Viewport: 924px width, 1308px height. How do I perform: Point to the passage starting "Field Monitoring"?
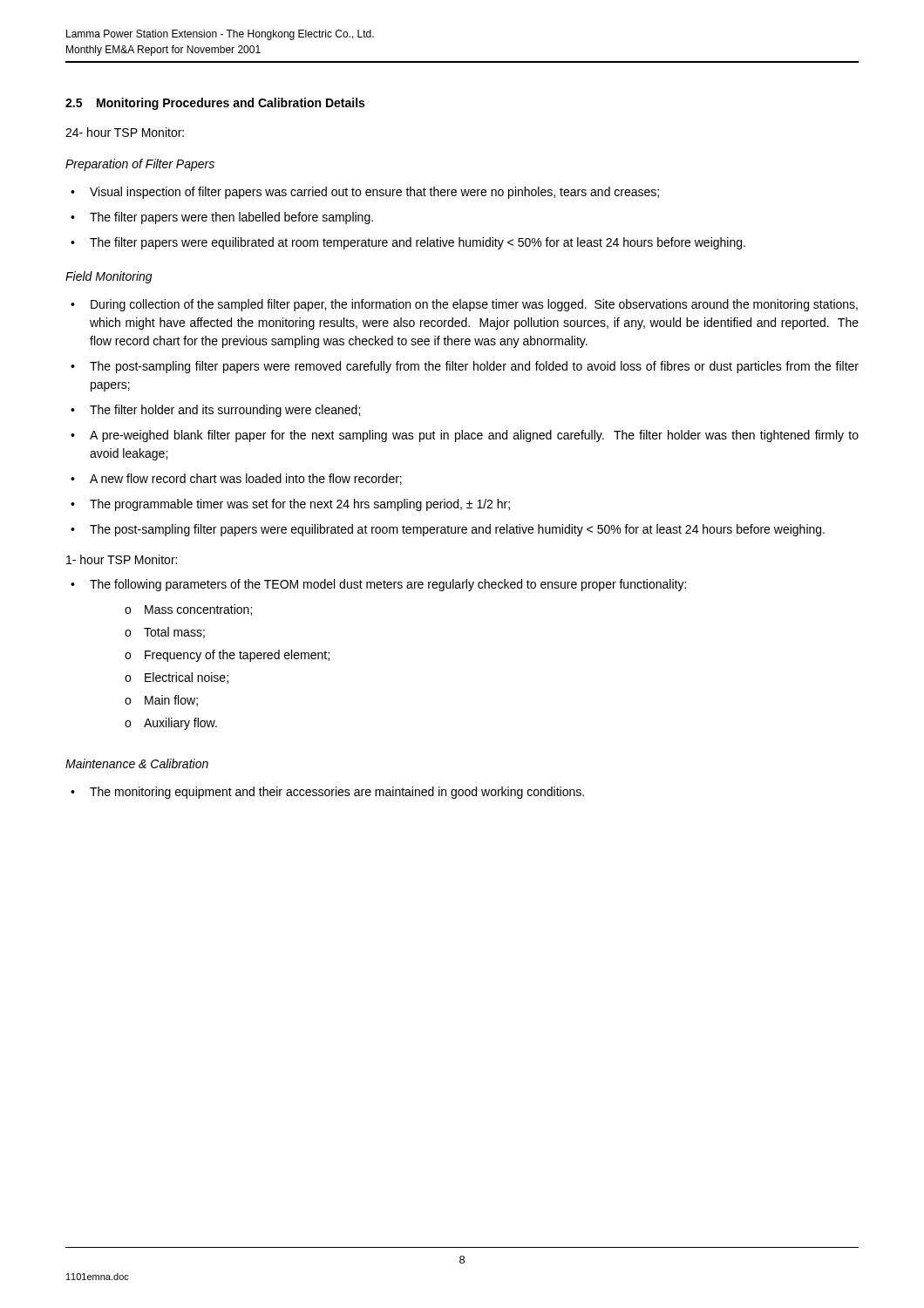(x=109, y=276)
